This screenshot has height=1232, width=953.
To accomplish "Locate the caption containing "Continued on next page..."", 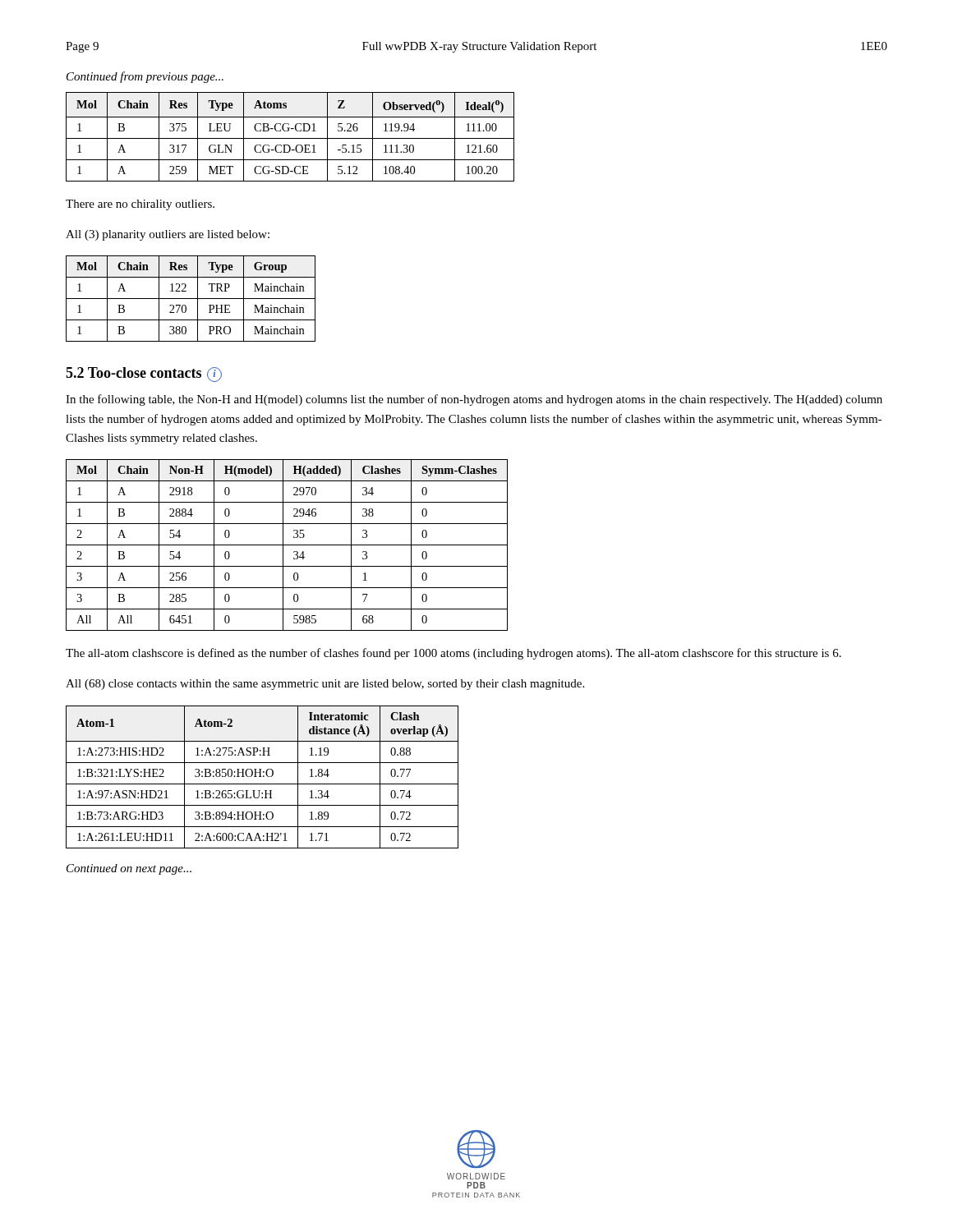I will pos(129,868).
